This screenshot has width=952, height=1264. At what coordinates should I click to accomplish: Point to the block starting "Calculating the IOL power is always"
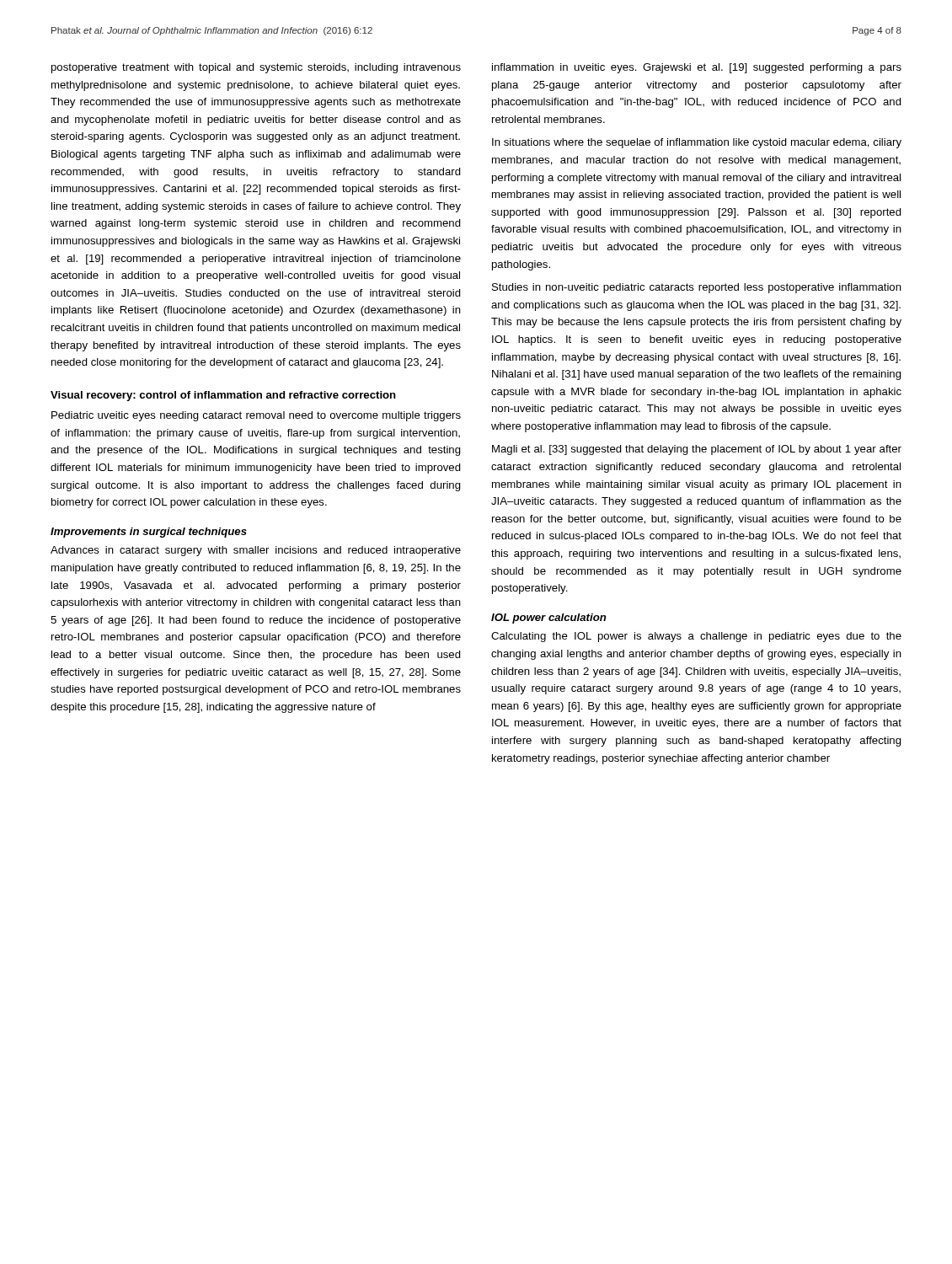[x=696, y=698]
